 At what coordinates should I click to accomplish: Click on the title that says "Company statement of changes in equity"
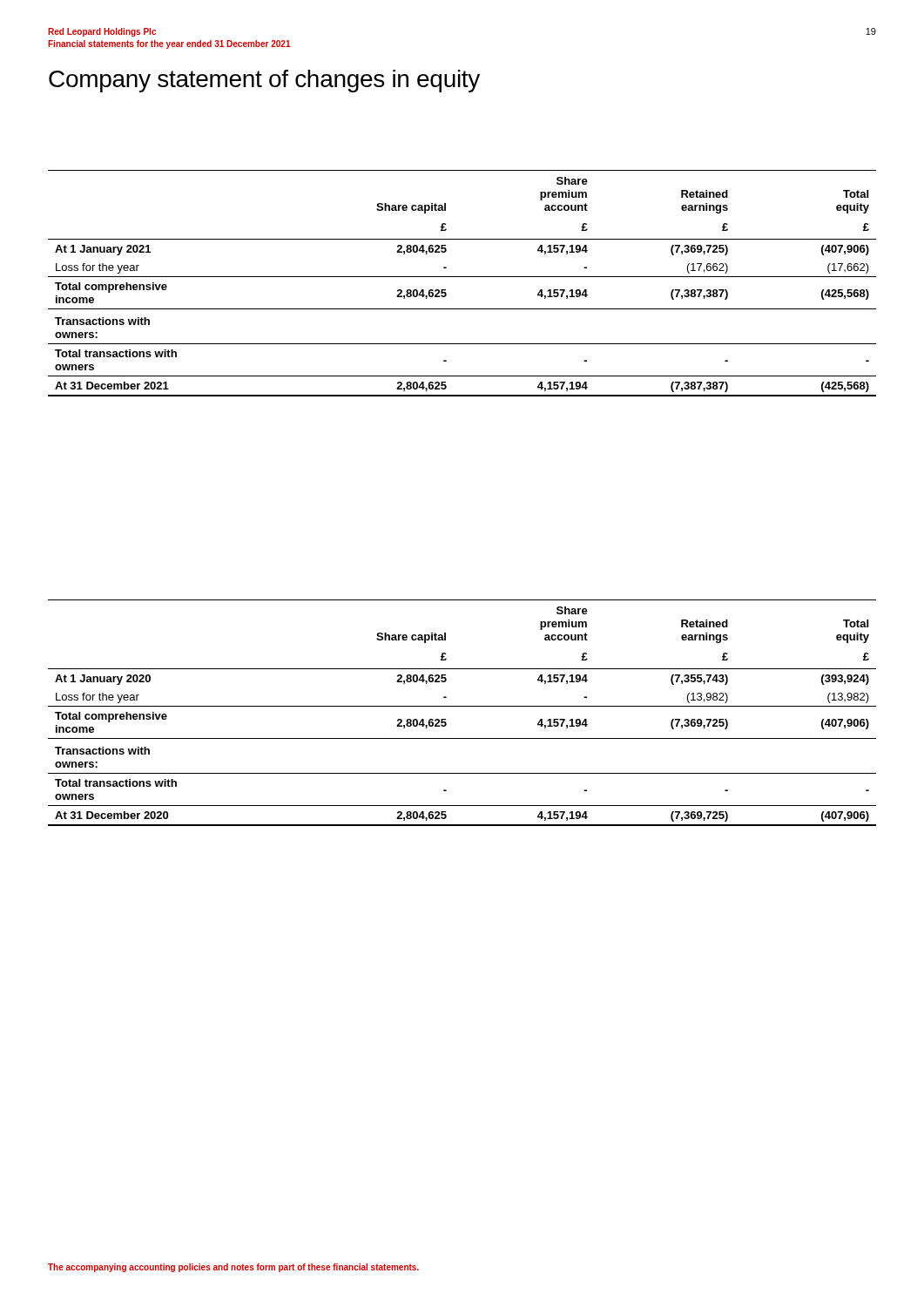click(264, 79)
